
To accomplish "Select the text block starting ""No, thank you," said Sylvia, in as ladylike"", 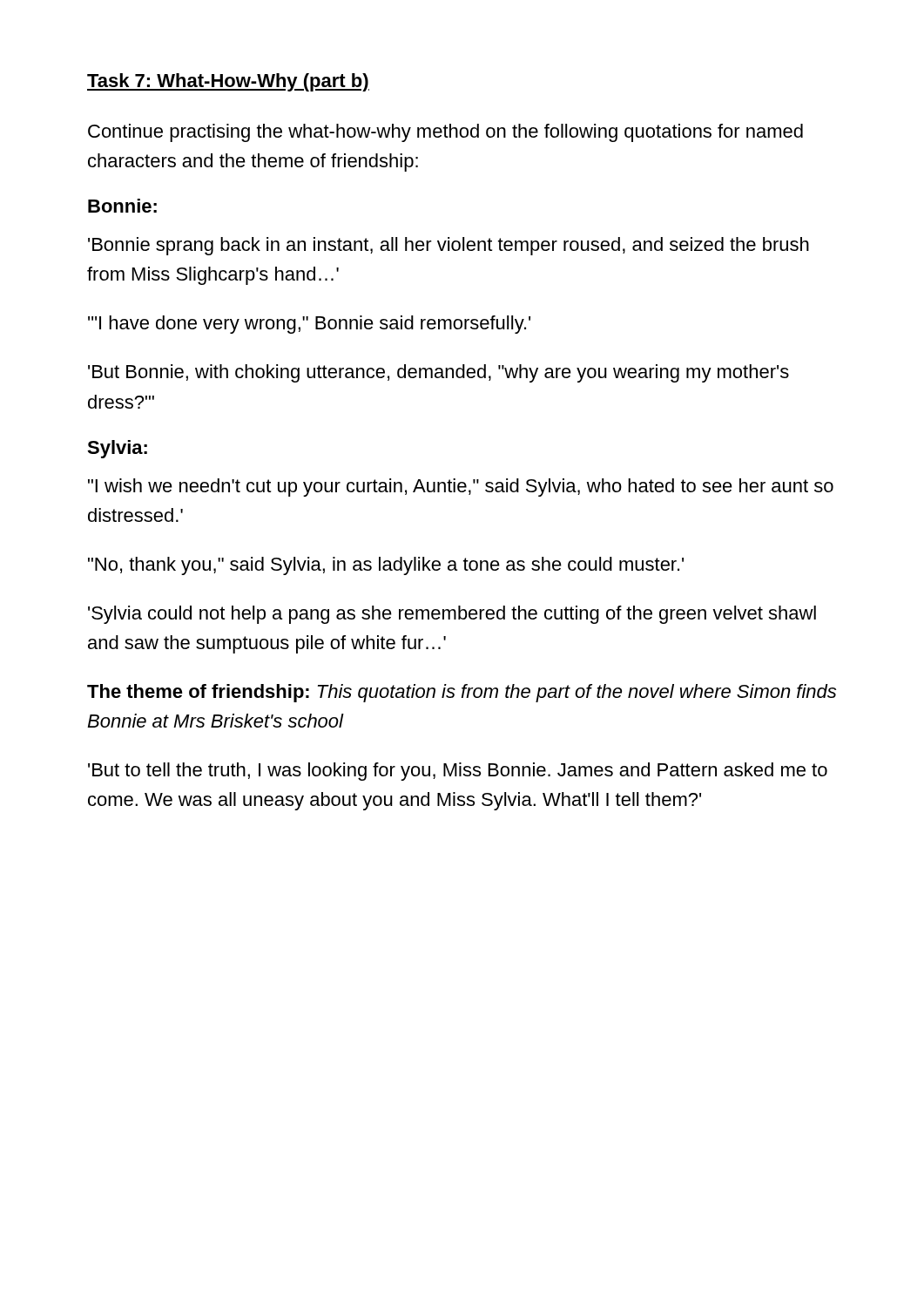I will point(386,564).
